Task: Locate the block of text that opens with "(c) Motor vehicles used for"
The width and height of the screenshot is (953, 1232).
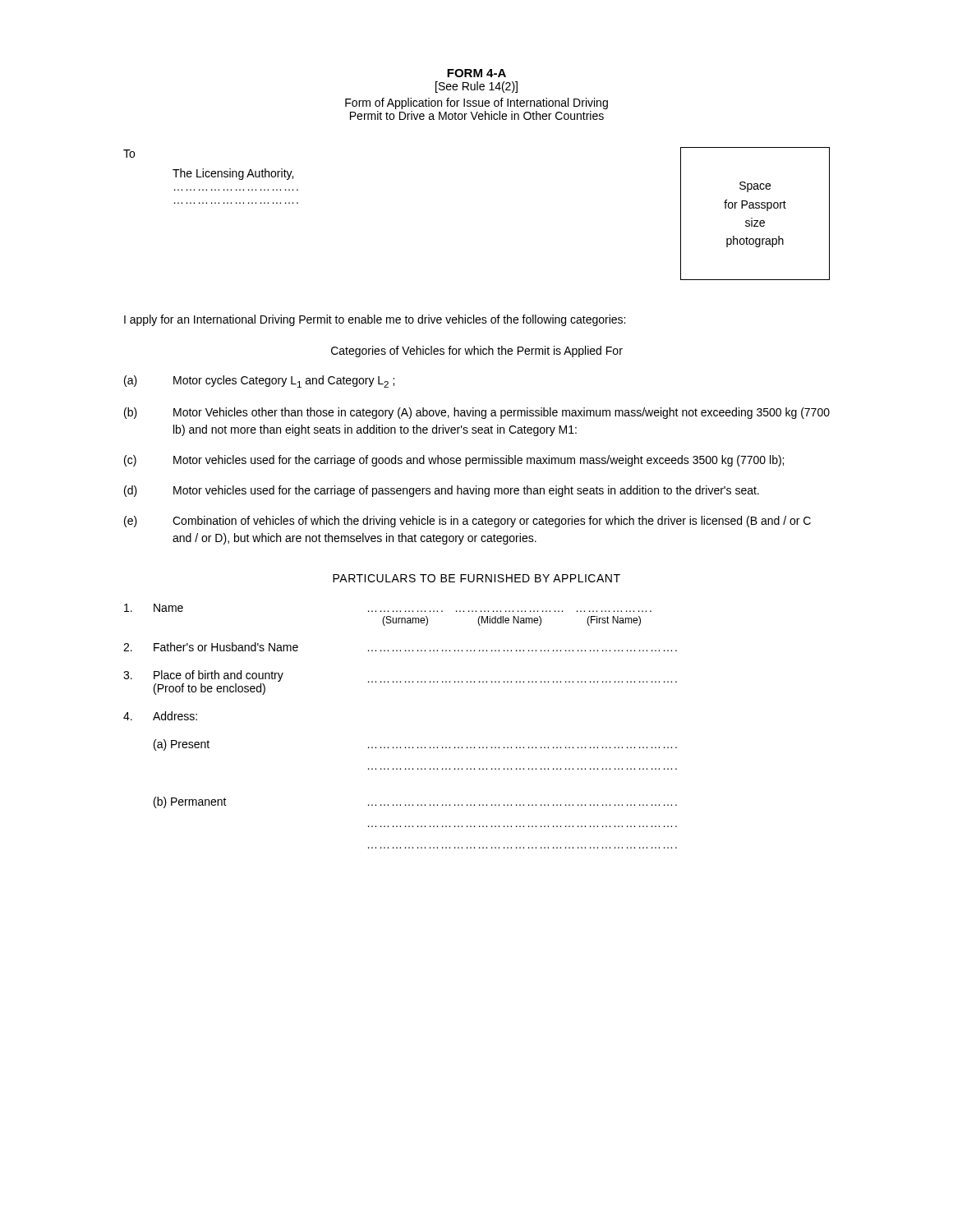Action: pyautogui.click(x=476, y=461)
